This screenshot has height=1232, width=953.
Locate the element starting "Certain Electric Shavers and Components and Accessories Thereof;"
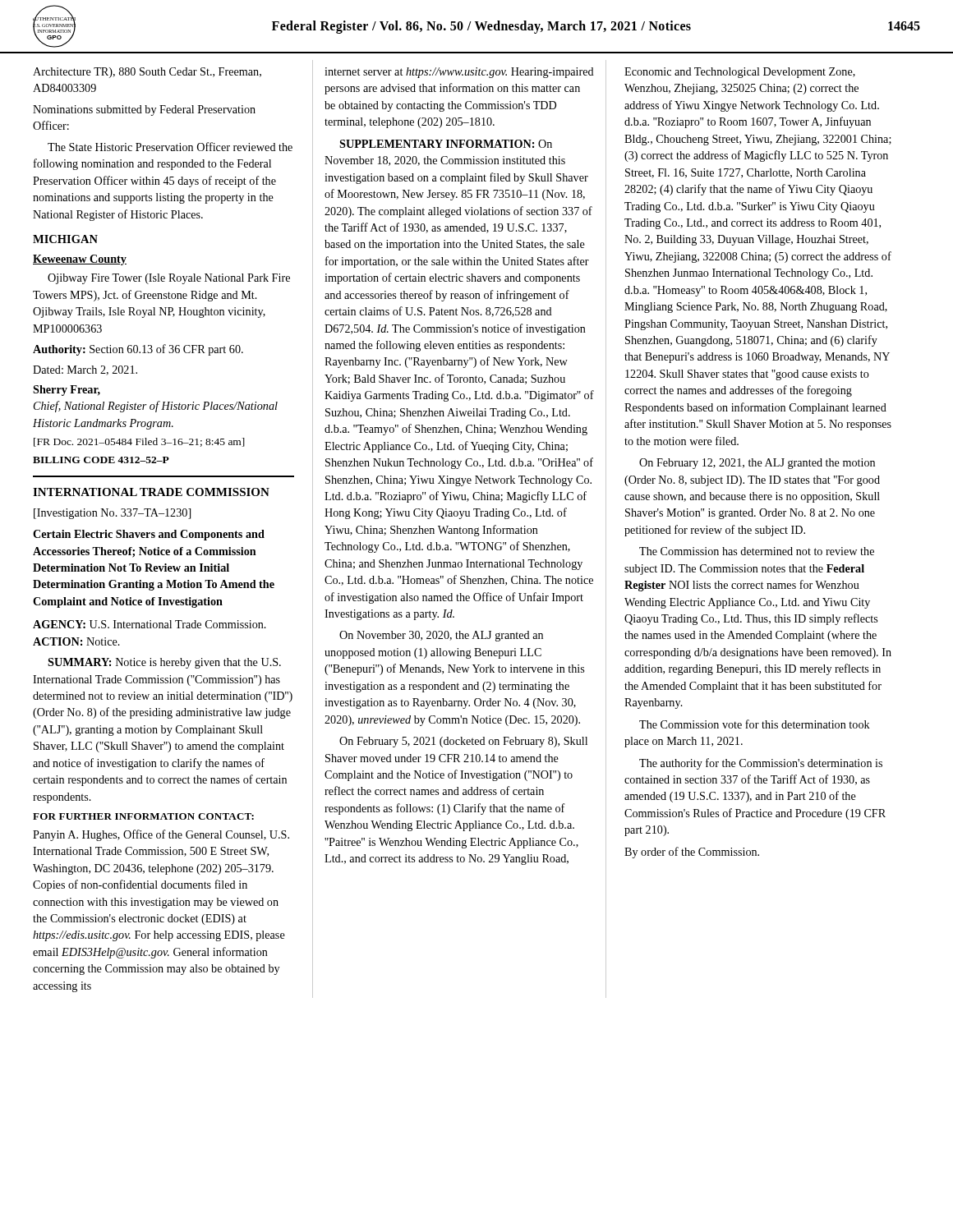(x=154, y=568)
